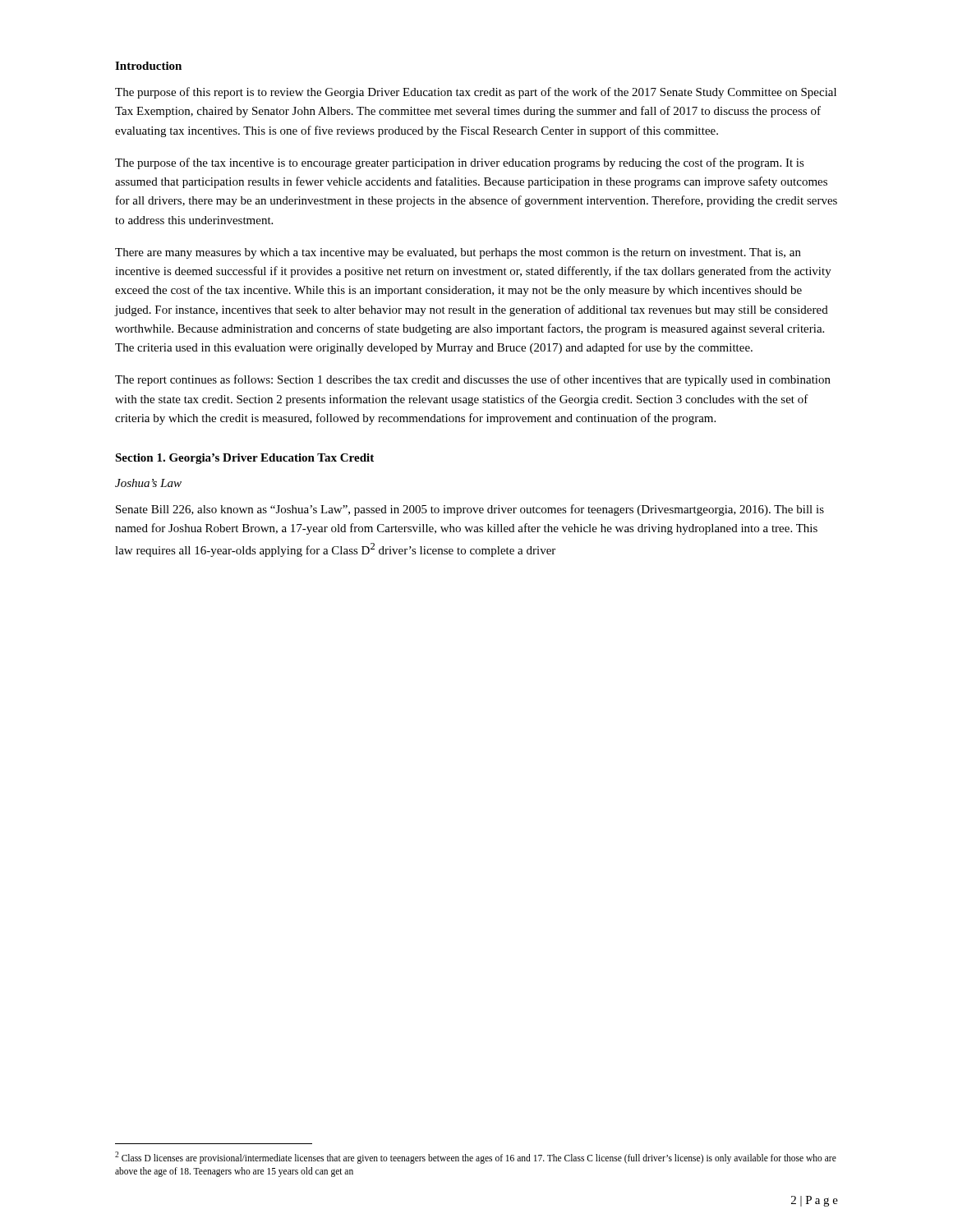Find the section header that reads "Joshua’s Law"
This screenshot has width=953, height=1232.
[148, 483]
